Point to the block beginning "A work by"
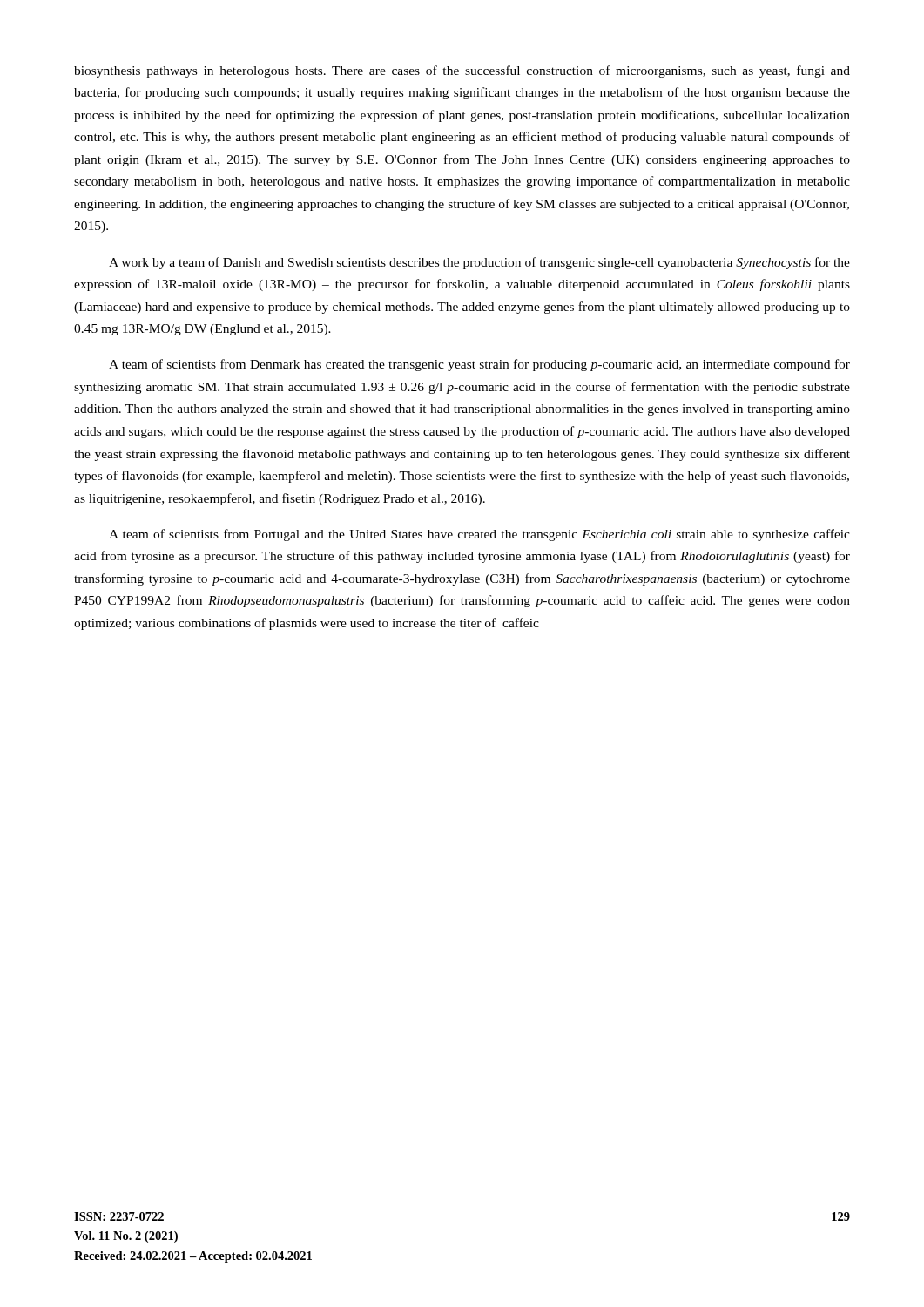924x1307 pixels. click(462, 295)
